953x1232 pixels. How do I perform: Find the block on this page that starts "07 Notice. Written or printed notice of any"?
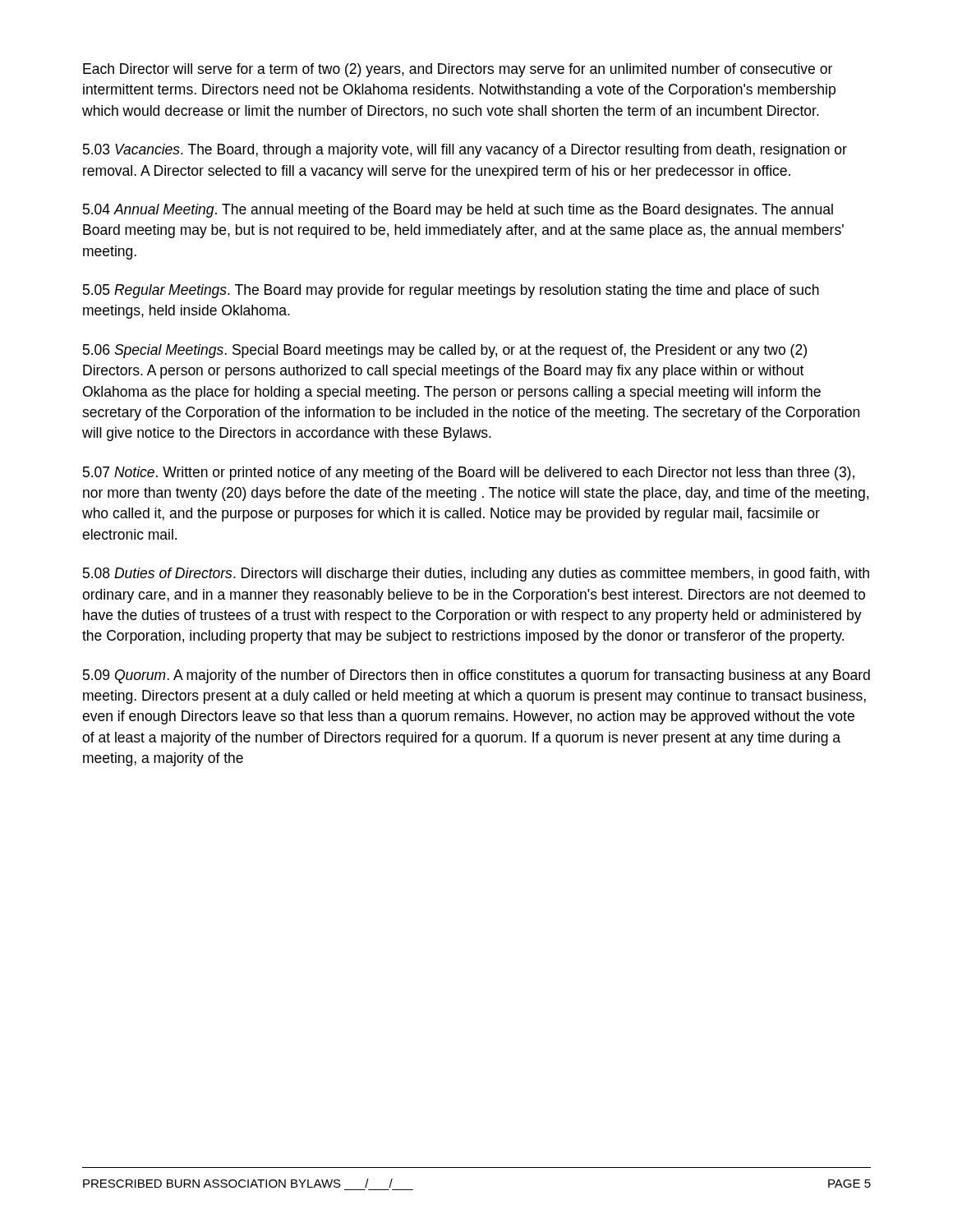476,503
